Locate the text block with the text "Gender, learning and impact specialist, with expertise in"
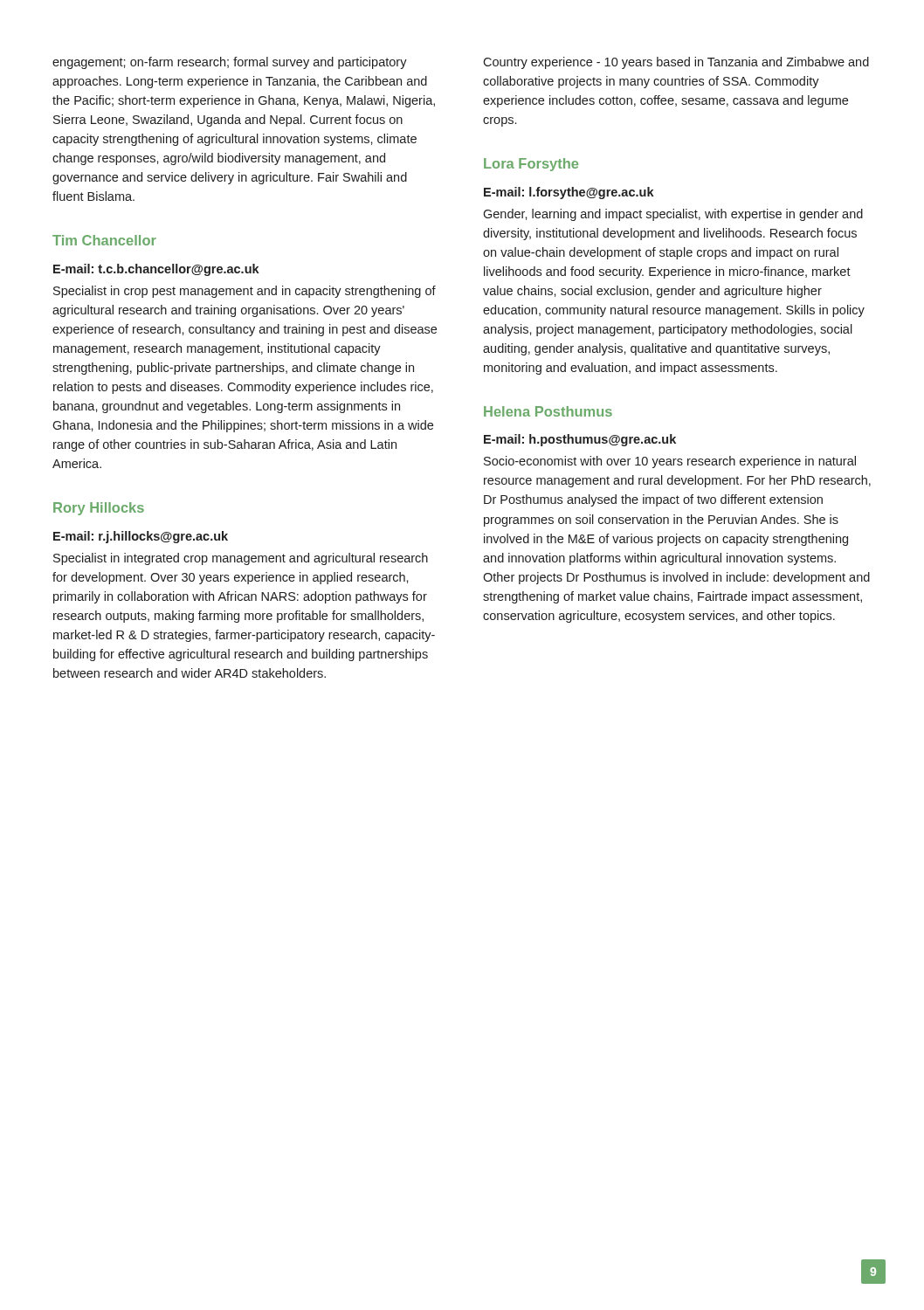 point(677,291)
